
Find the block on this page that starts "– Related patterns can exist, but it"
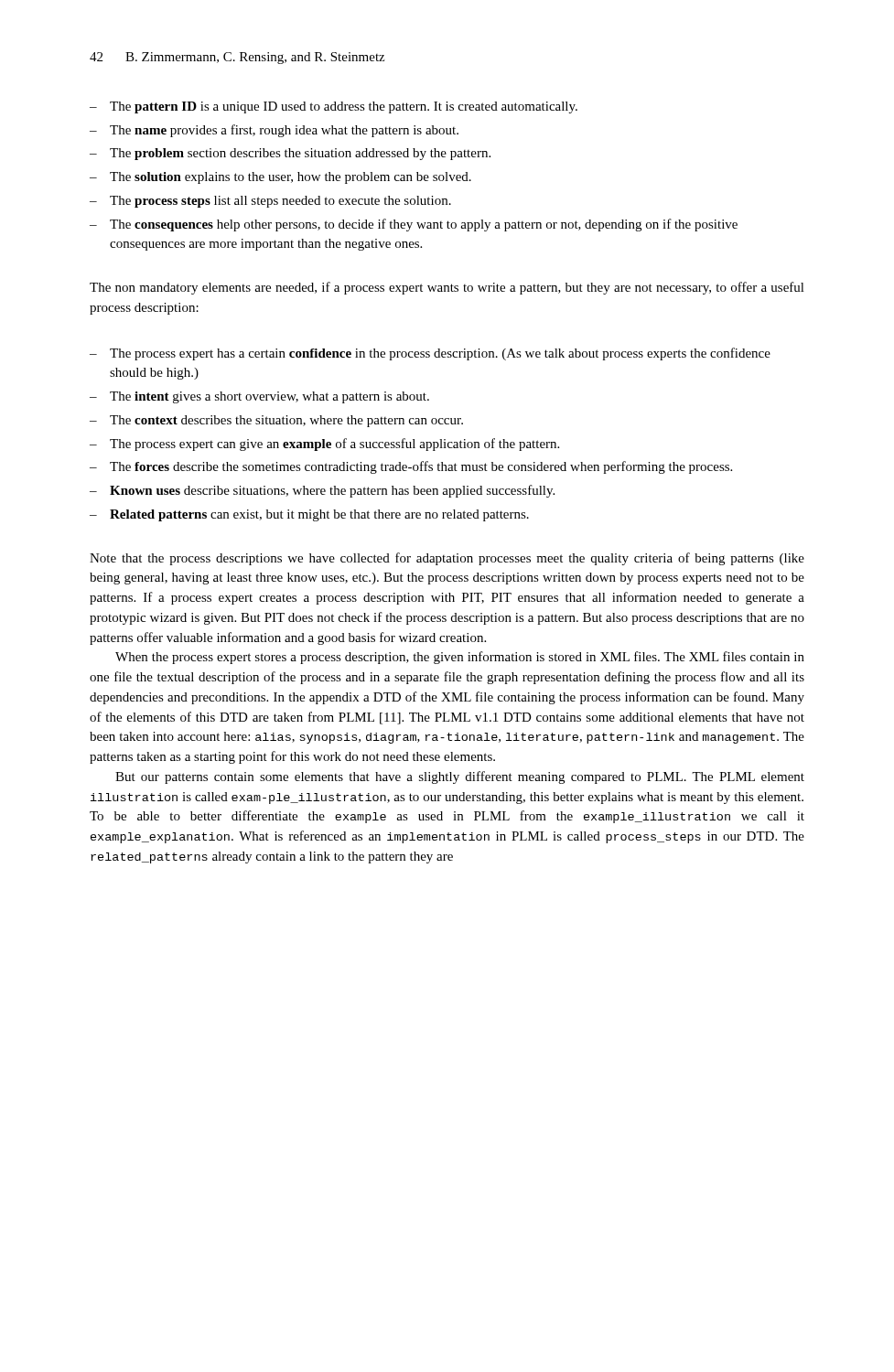447,515
